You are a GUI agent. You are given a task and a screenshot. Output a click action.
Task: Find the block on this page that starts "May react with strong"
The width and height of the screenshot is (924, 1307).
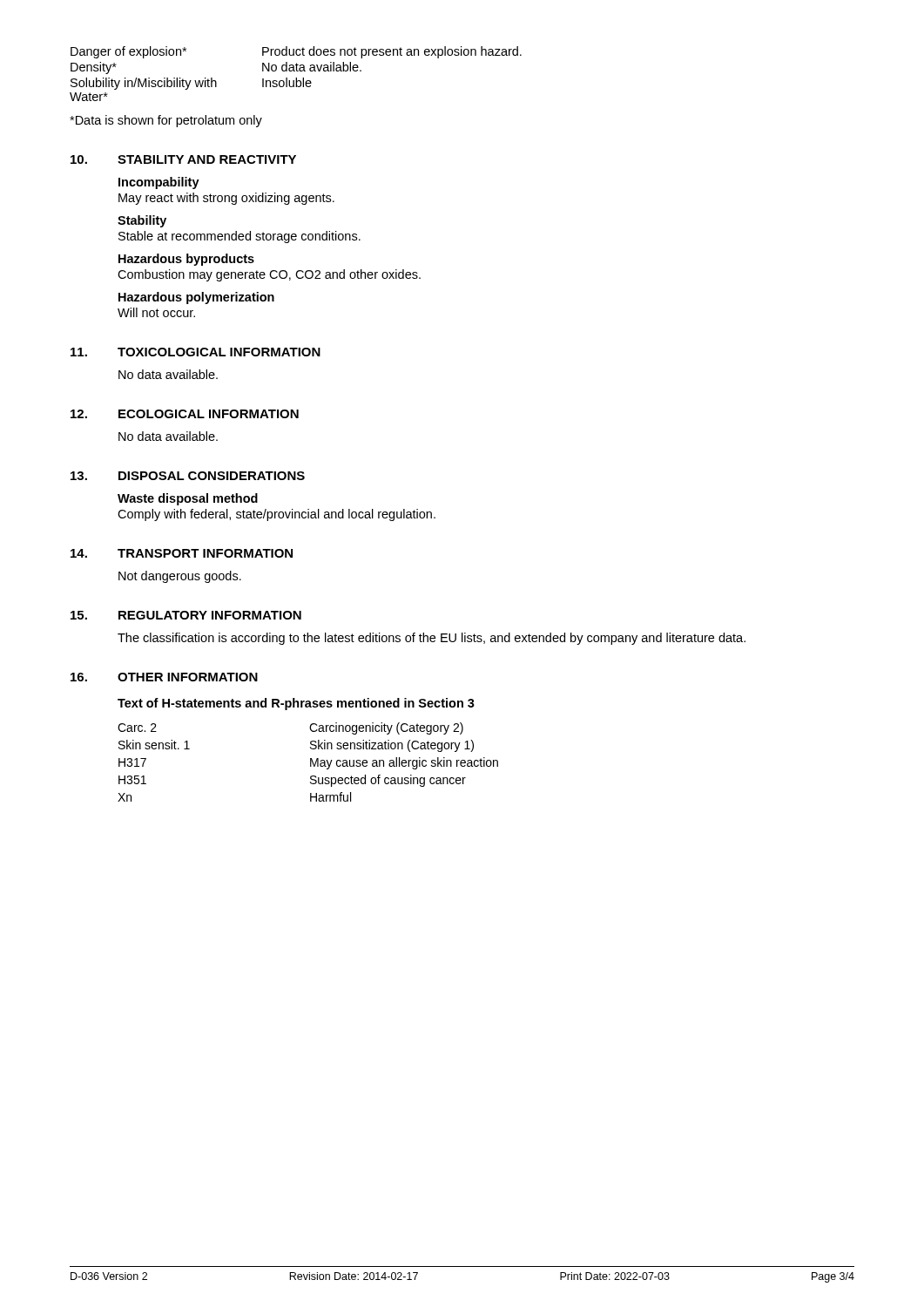click(226, 198)
